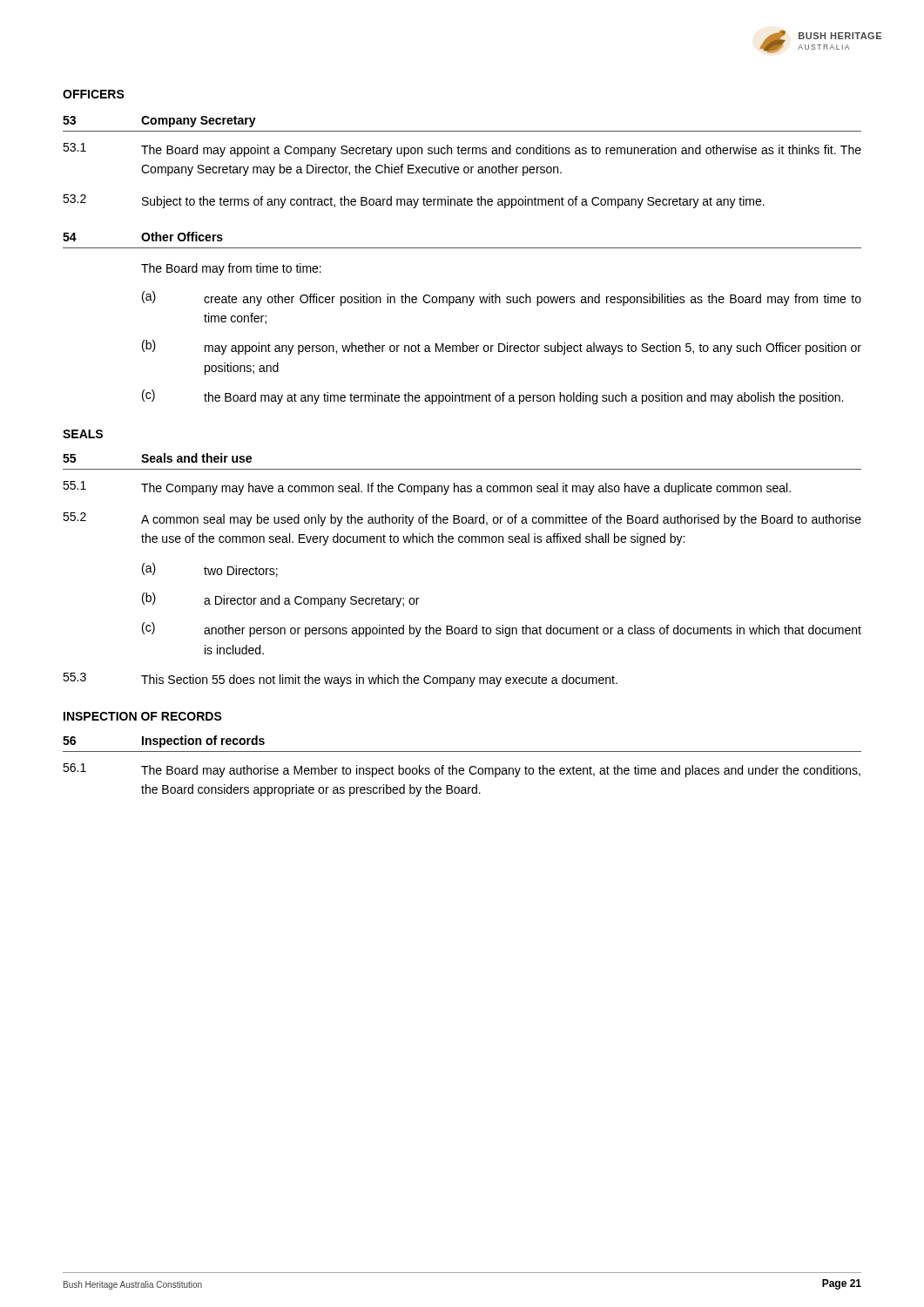
Task: Click on the element starting "(b) may appoint any person, whether or not"
Action: pos(501,358)
